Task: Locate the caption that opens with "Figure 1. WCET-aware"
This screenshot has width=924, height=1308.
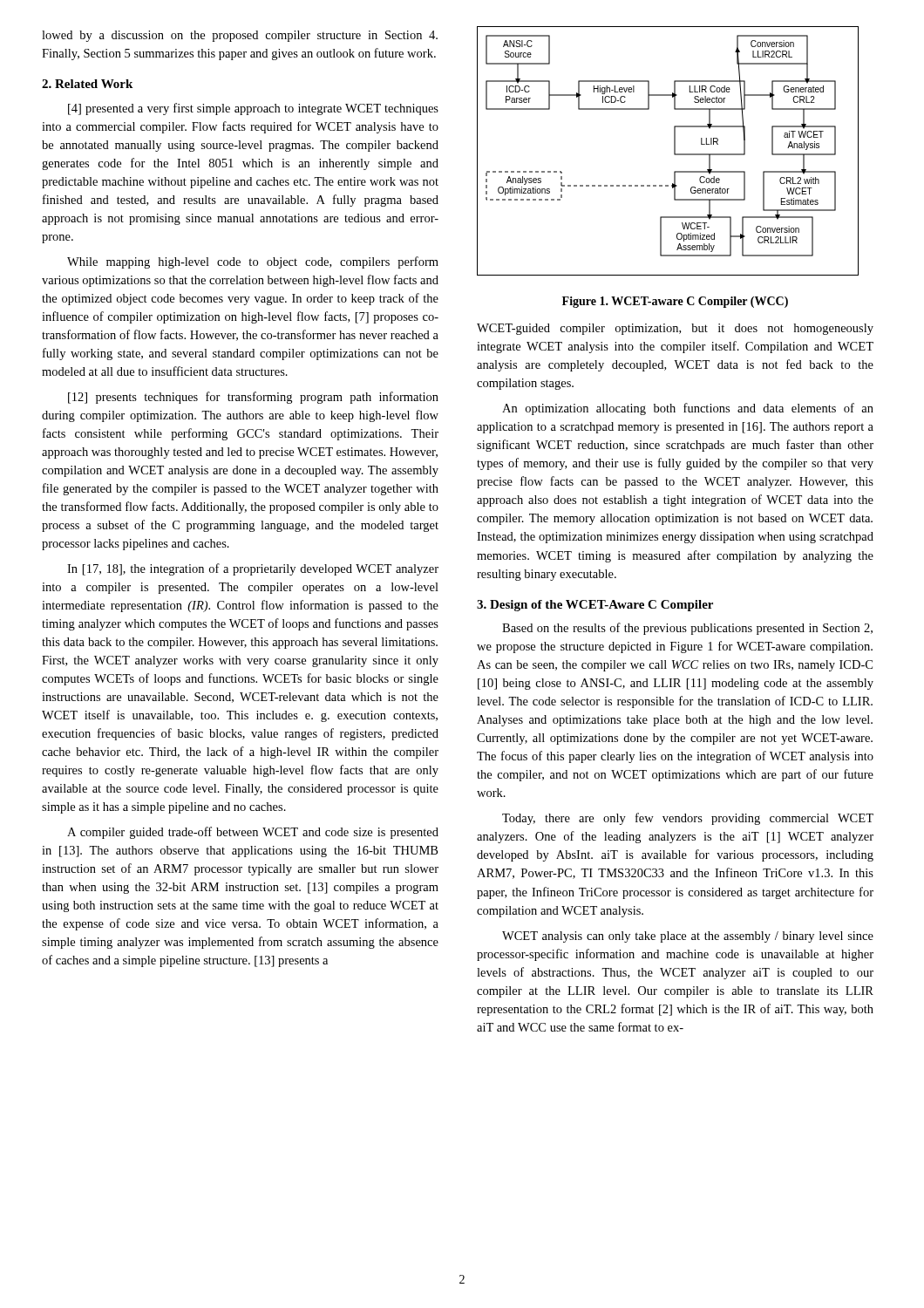Action: 675,301
